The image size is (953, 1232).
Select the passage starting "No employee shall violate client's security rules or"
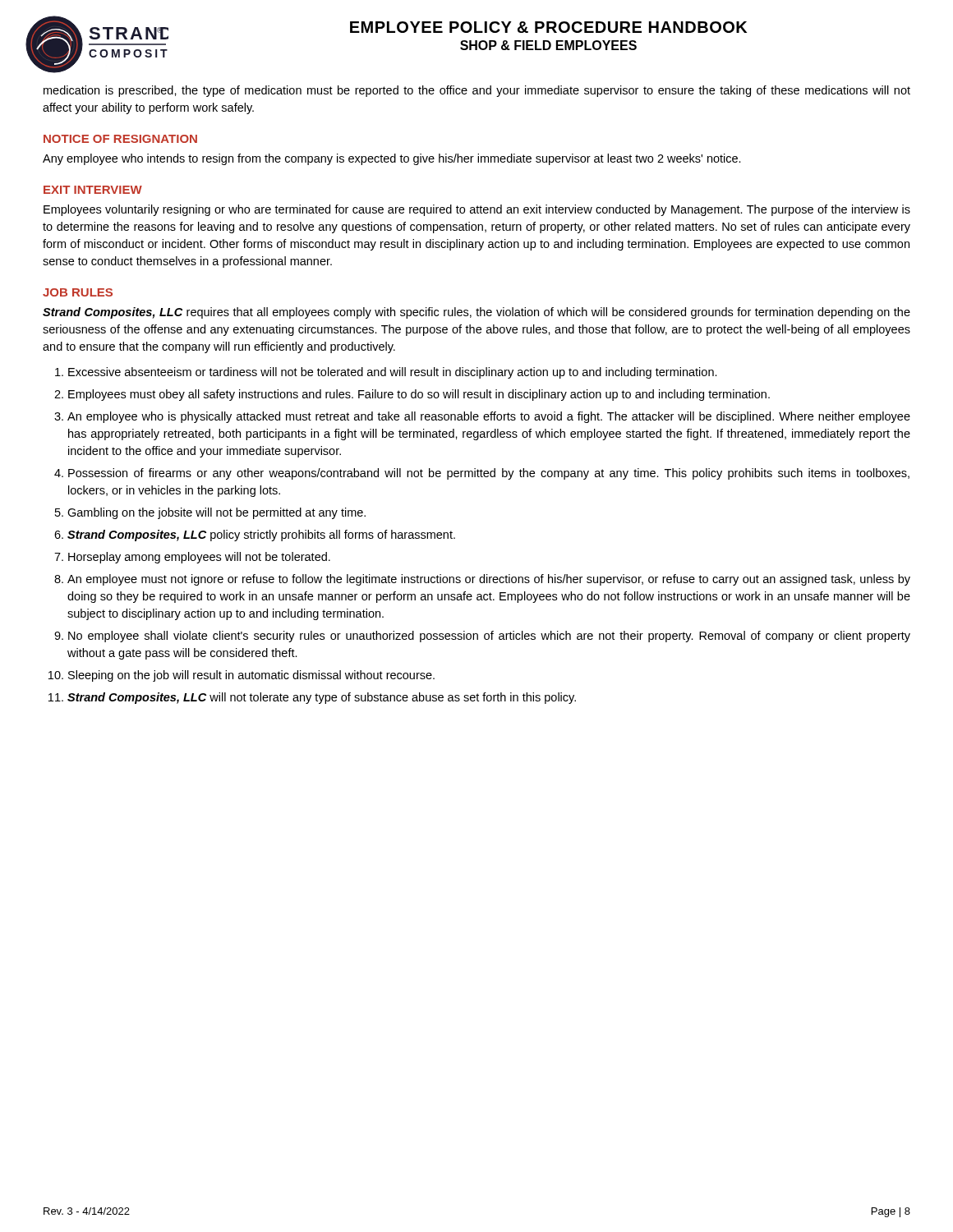[x=489, y=645]
